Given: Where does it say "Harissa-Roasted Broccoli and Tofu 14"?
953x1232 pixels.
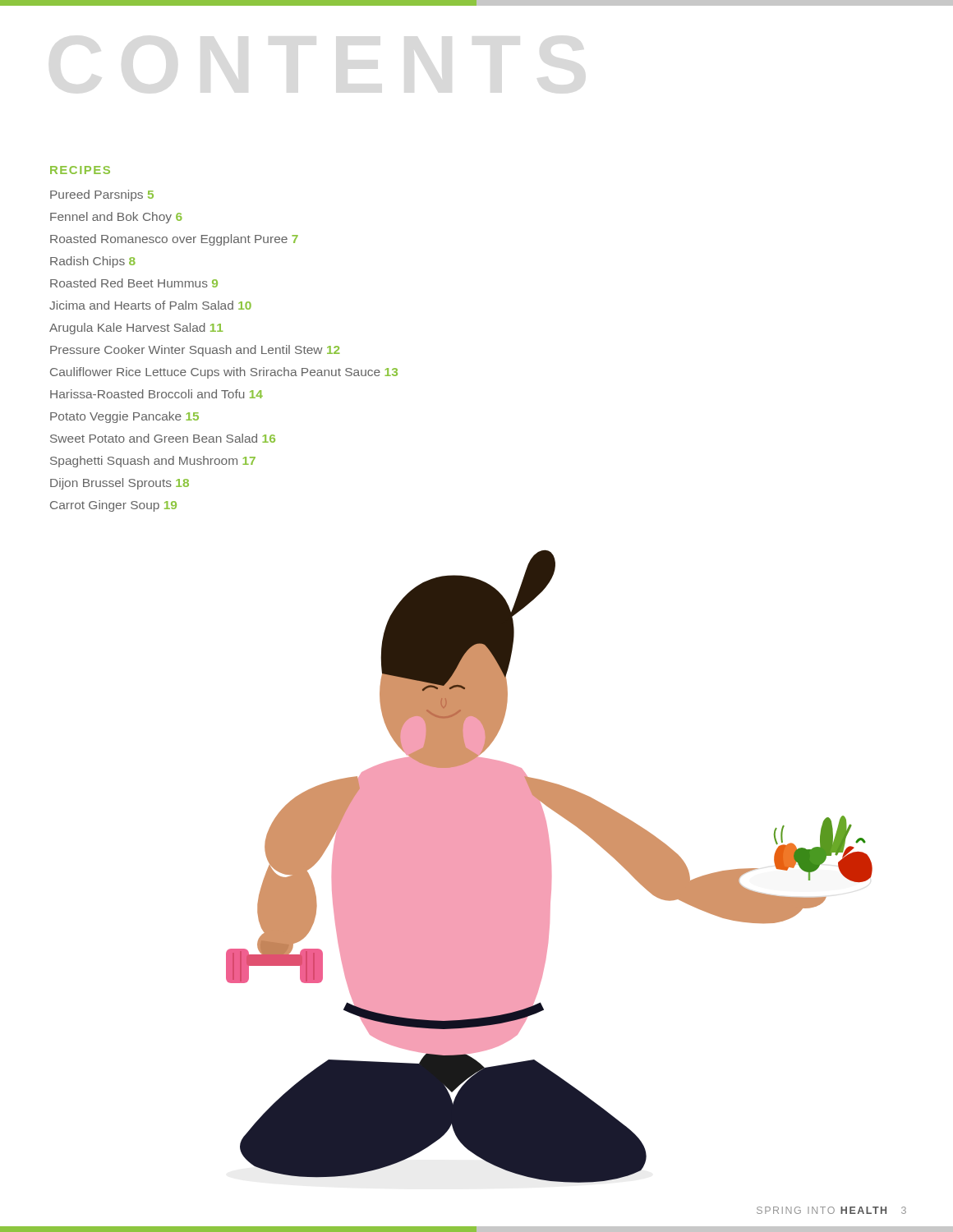Looking at the screenshot, I should pyautogui.click(x=156, y=394).
